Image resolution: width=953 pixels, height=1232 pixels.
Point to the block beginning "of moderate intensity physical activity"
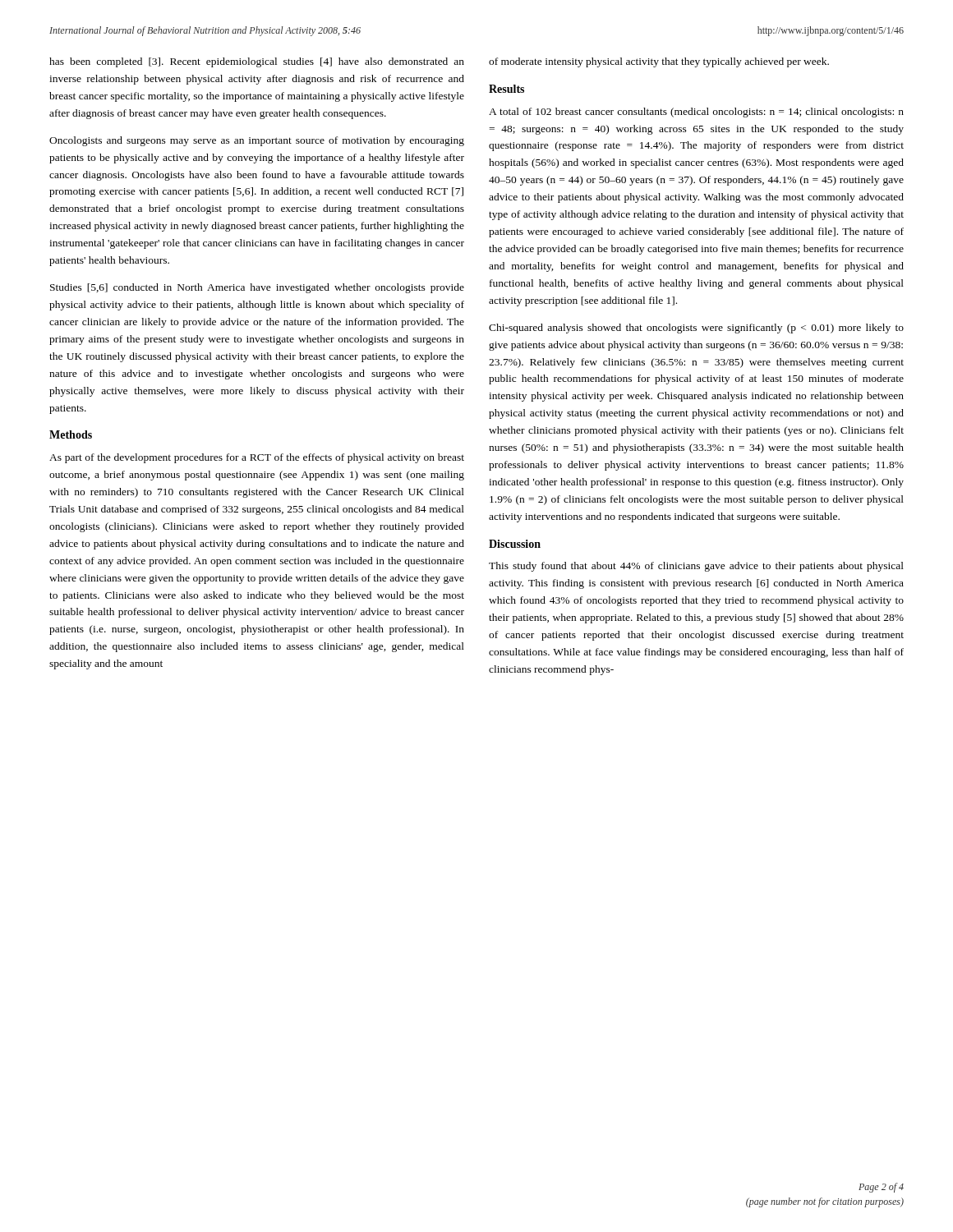696,62
